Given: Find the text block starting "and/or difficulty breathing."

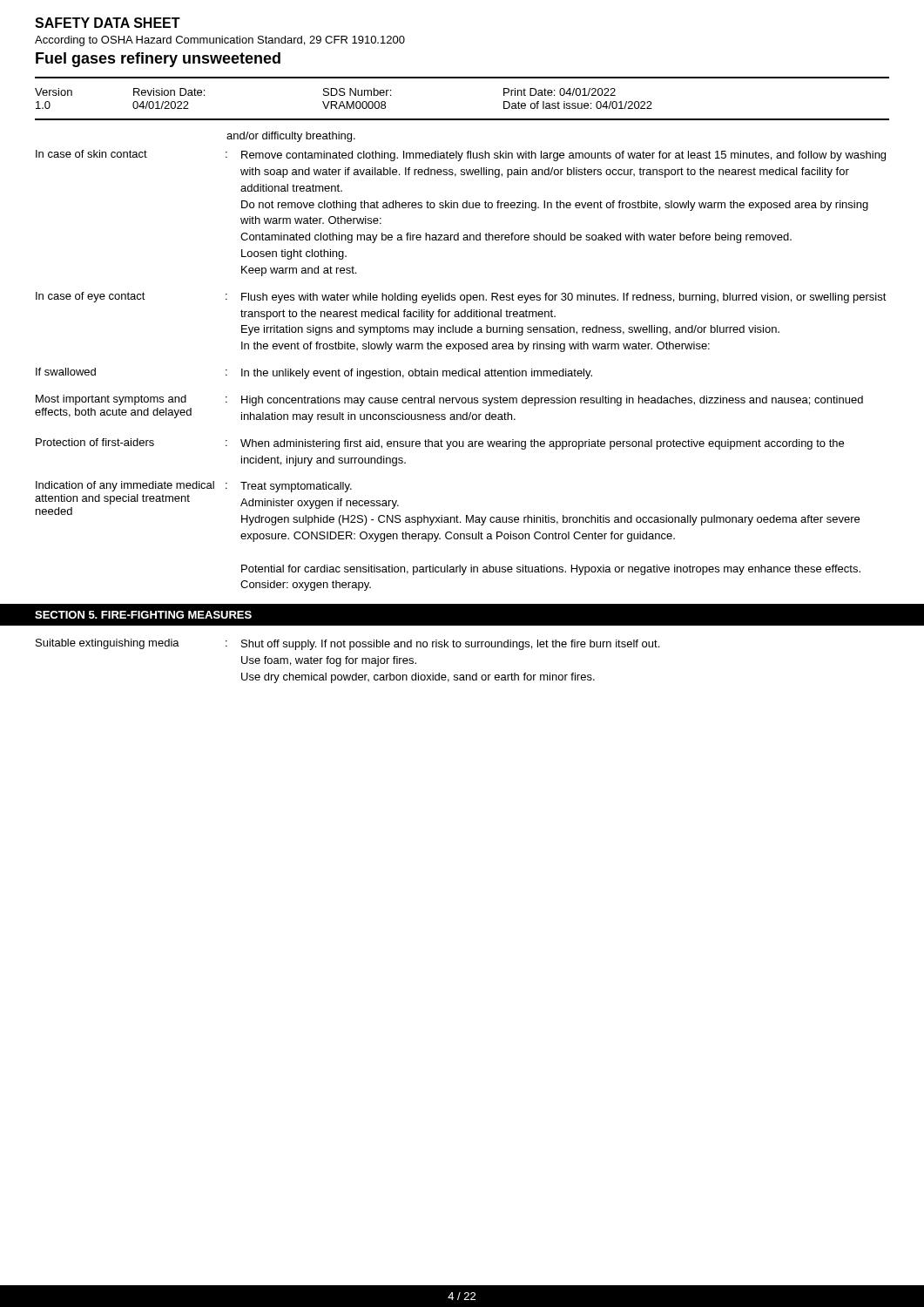Looking at the screenshot, I should pyautogui.click(x=291, y=136).
